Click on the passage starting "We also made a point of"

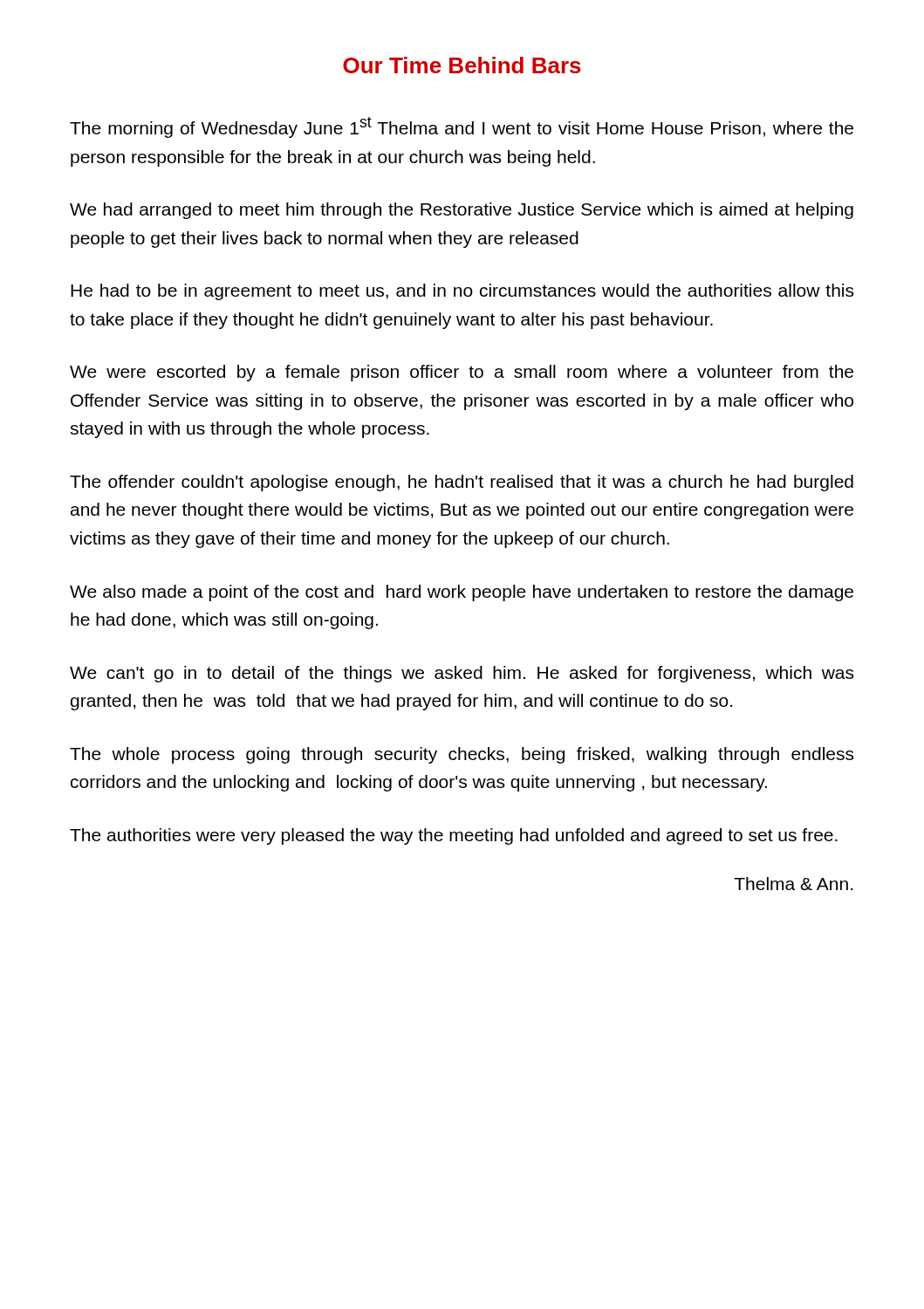click(x=462, y=605)
